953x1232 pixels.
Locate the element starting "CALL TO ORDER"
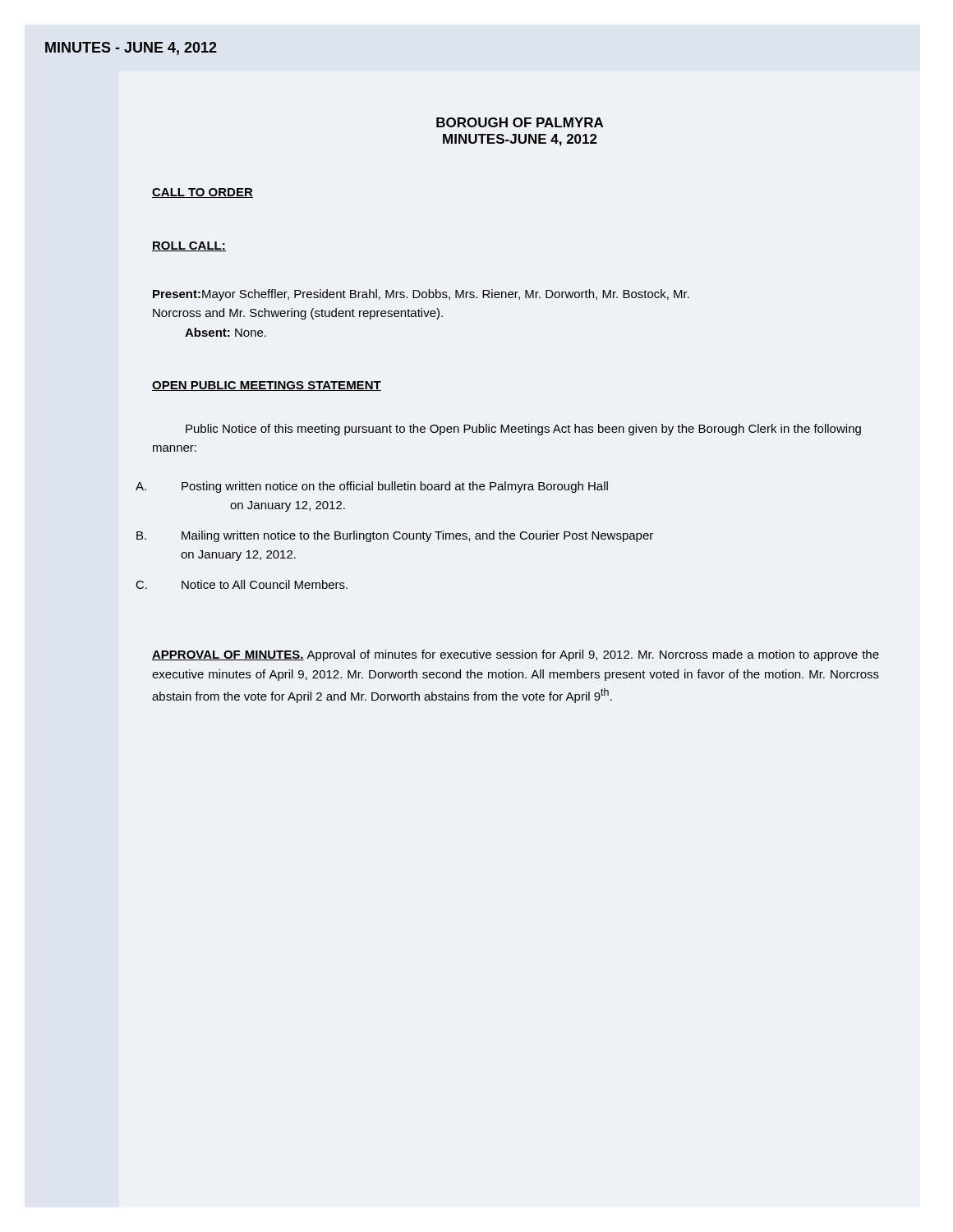202,192
